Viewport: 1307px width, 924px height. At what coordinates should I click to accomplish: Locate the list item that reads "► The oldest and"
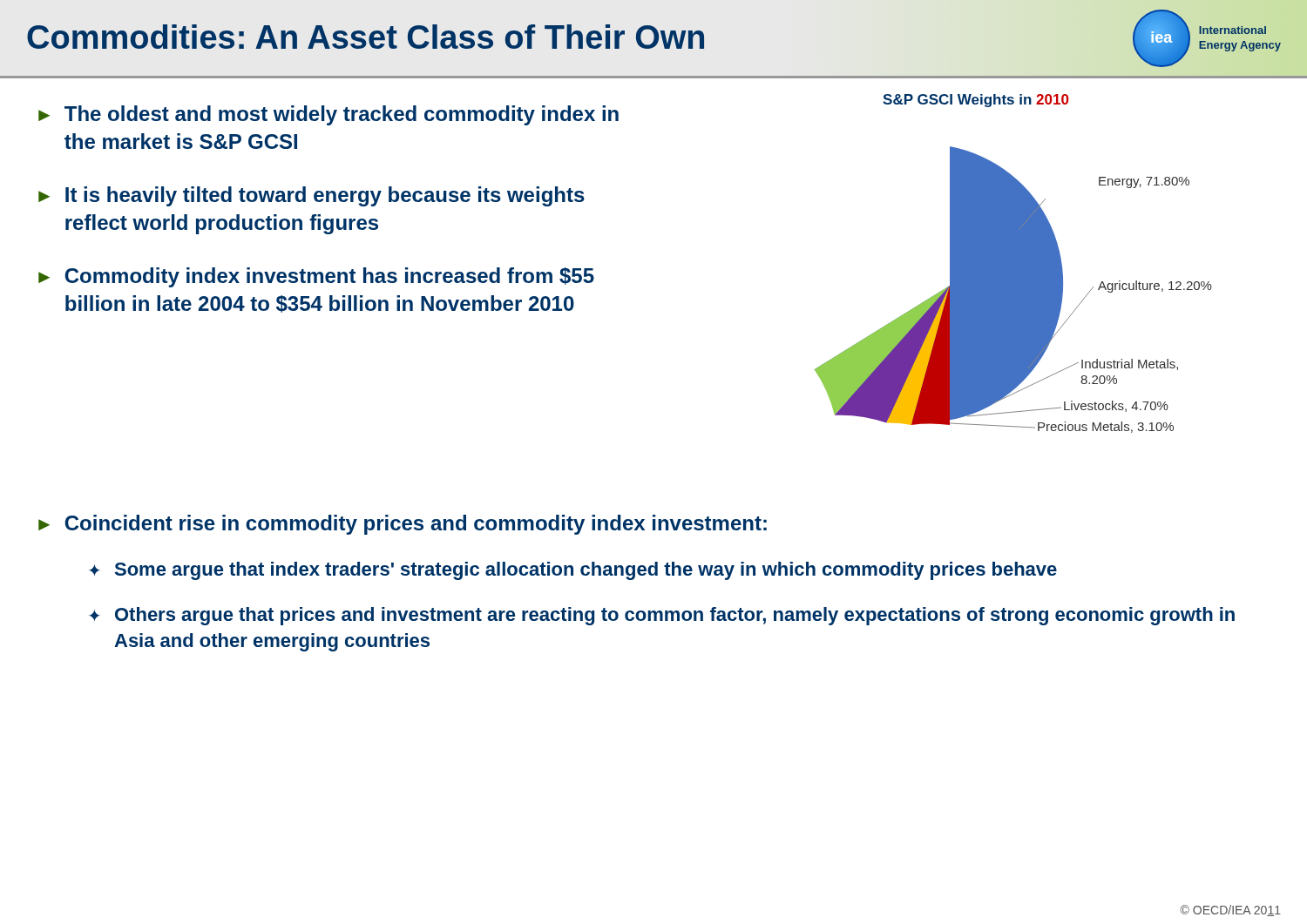[x=340, y=128]
